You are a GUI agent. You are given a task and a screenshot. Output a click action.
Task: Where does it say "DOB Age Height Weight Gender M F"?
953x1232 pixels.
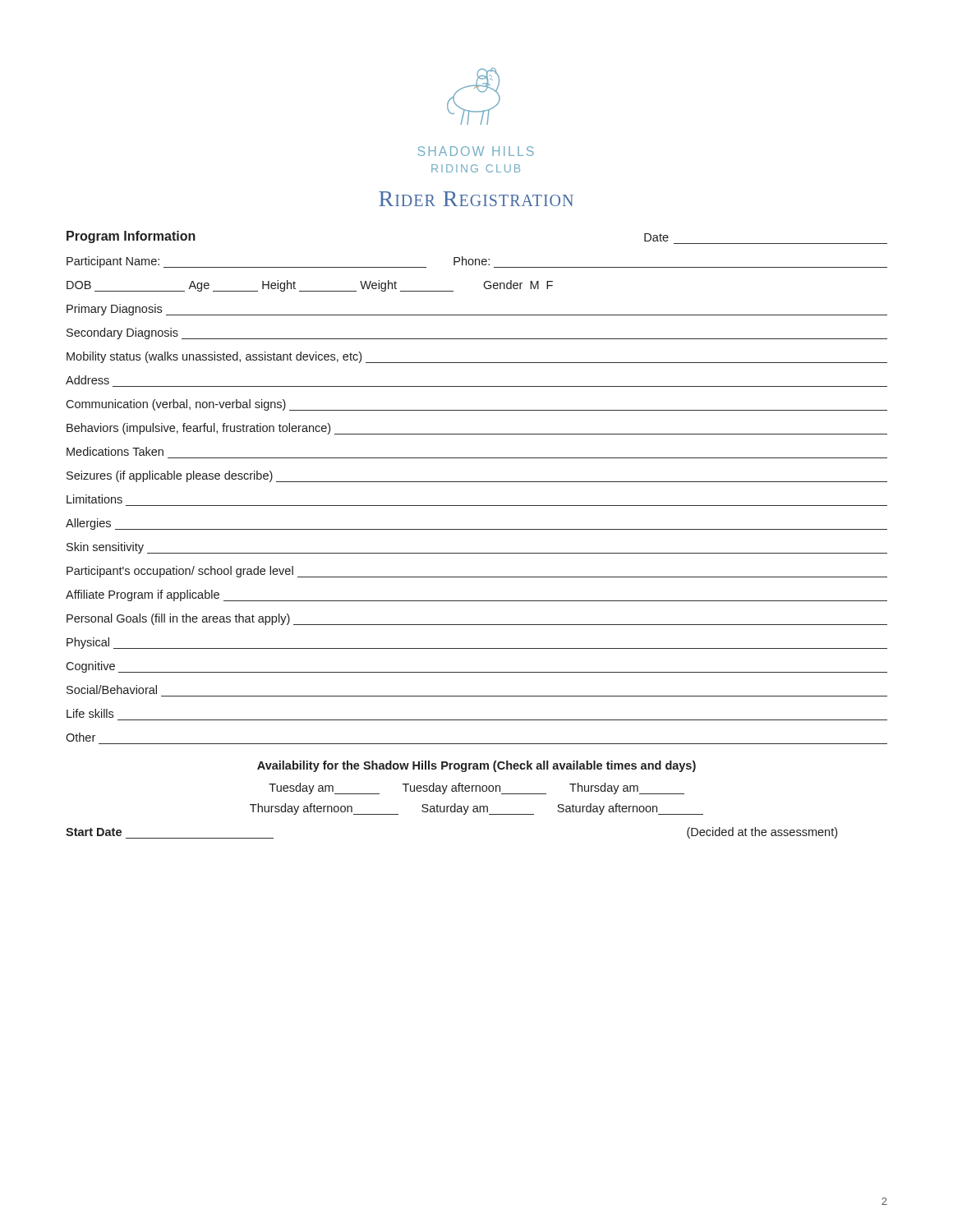[x=310, y=284]
